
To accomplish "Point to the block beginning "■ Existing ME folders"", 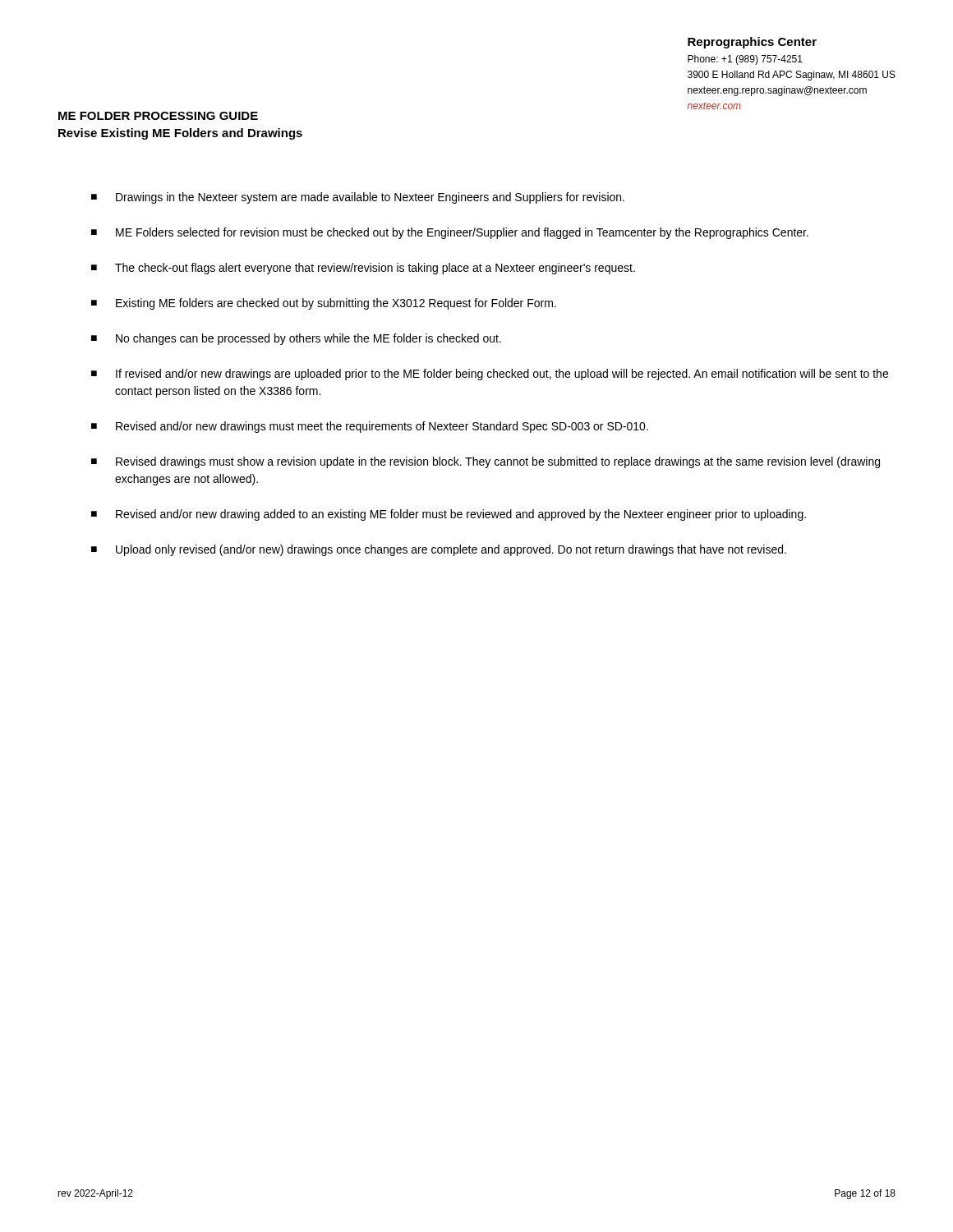I will 324,303.
